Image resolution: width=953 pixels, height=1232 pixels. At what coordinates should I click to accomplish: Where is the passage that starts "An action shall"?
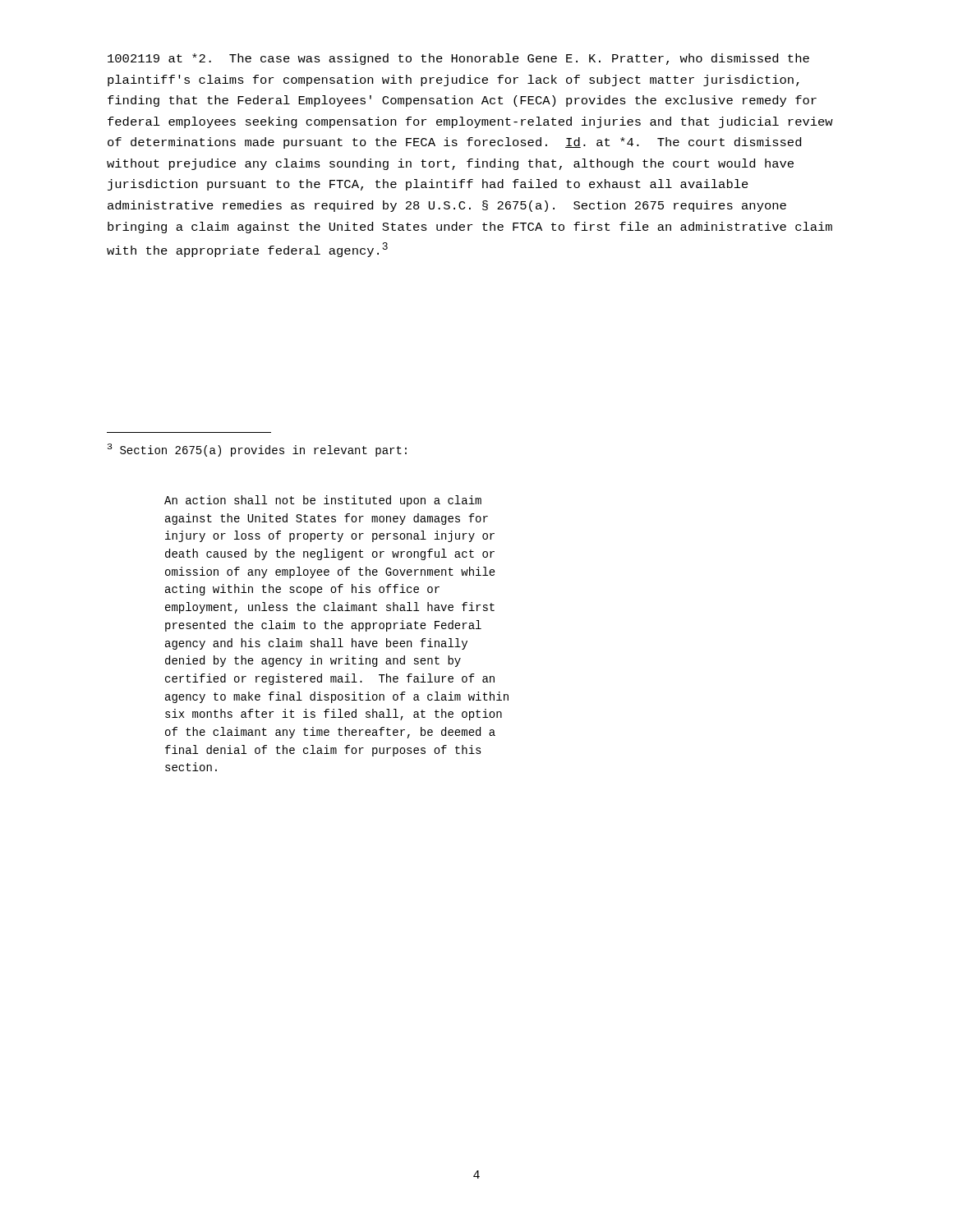pyautogui.click(x=337, y=635)
